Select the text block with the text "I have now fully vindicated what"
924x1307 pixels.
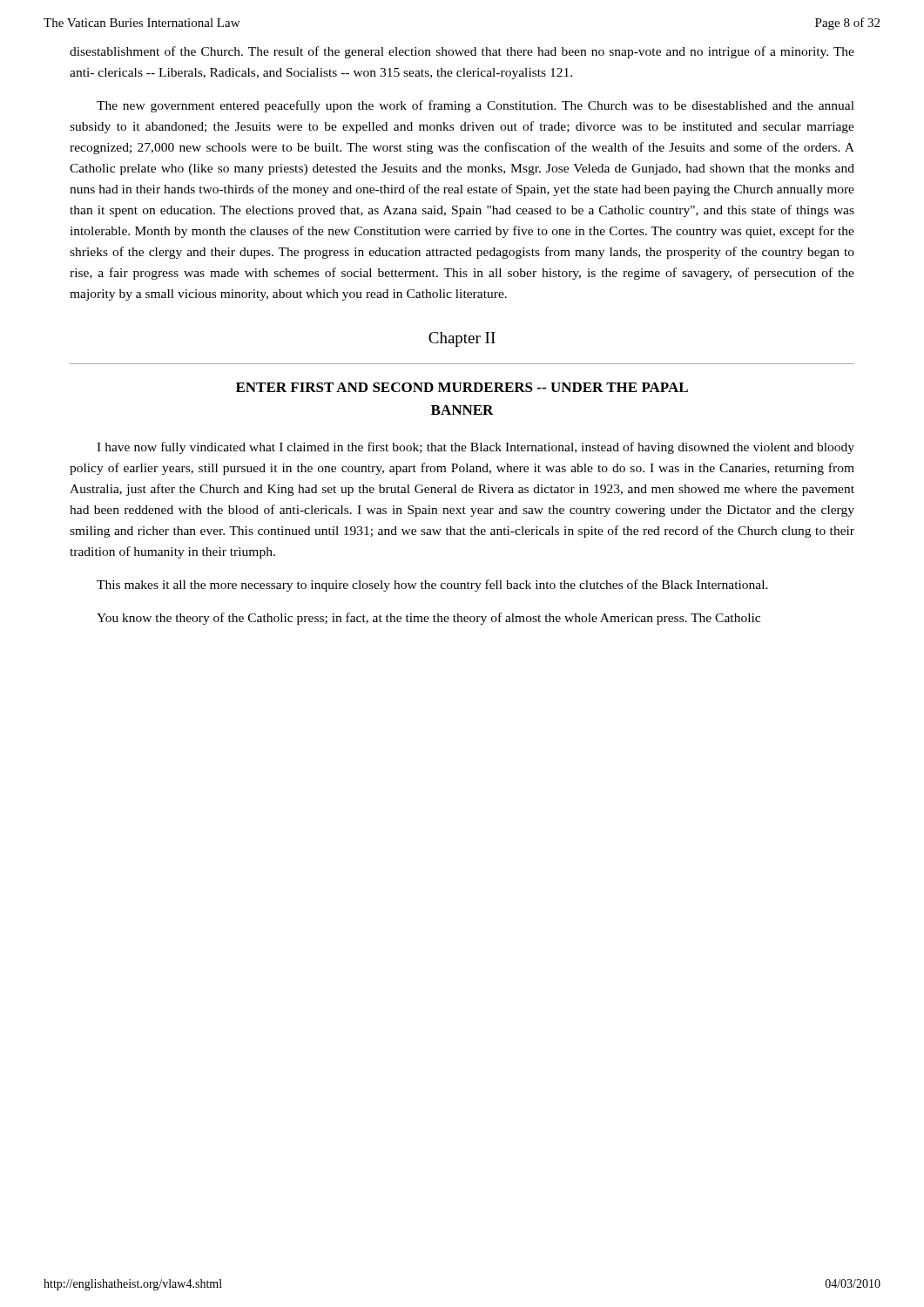pos(462,499)
